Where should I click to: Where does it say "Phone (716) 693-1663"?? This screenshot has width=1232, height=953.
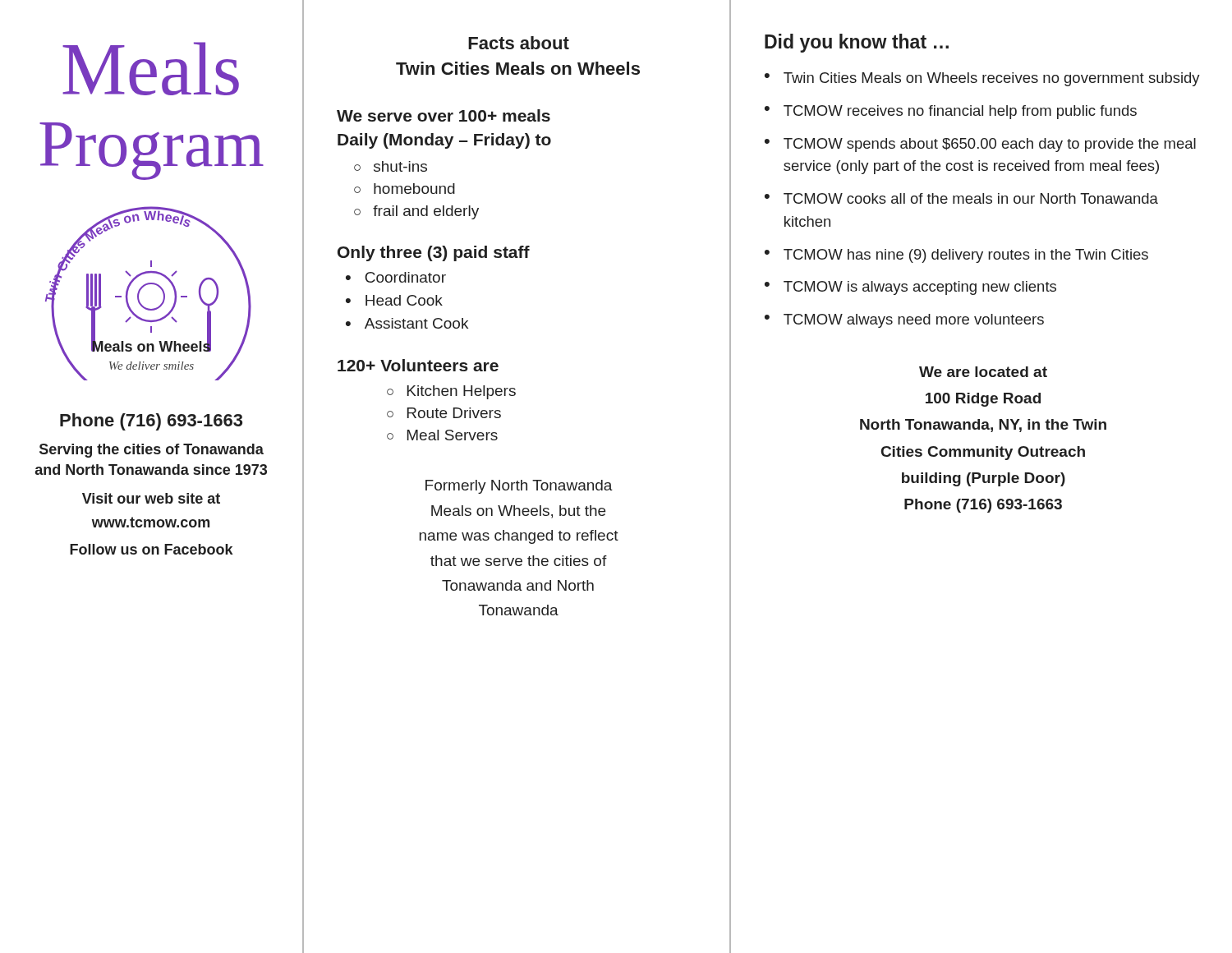151,420
